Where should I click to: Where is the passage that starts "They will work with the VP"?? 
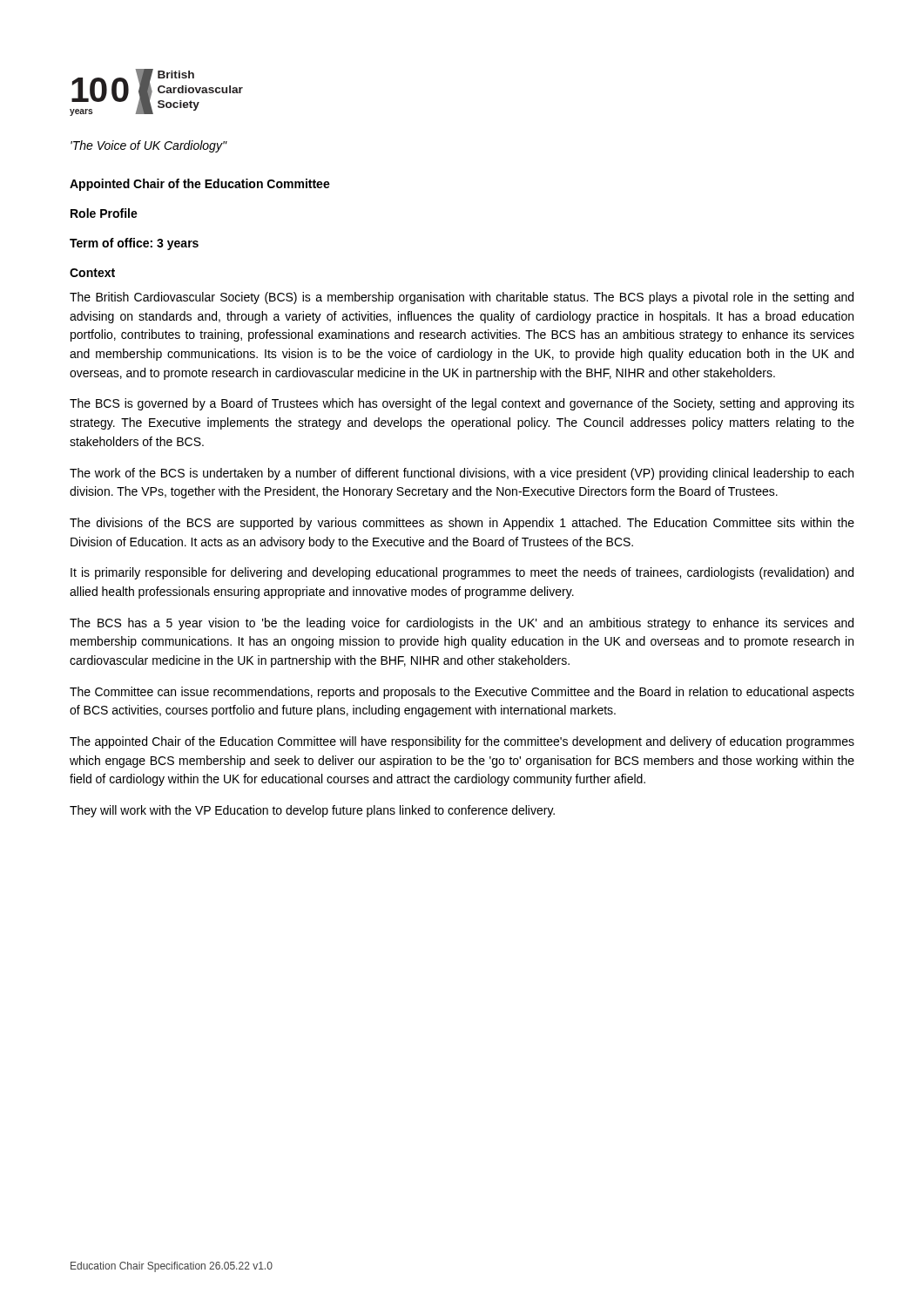click(313, 810)
